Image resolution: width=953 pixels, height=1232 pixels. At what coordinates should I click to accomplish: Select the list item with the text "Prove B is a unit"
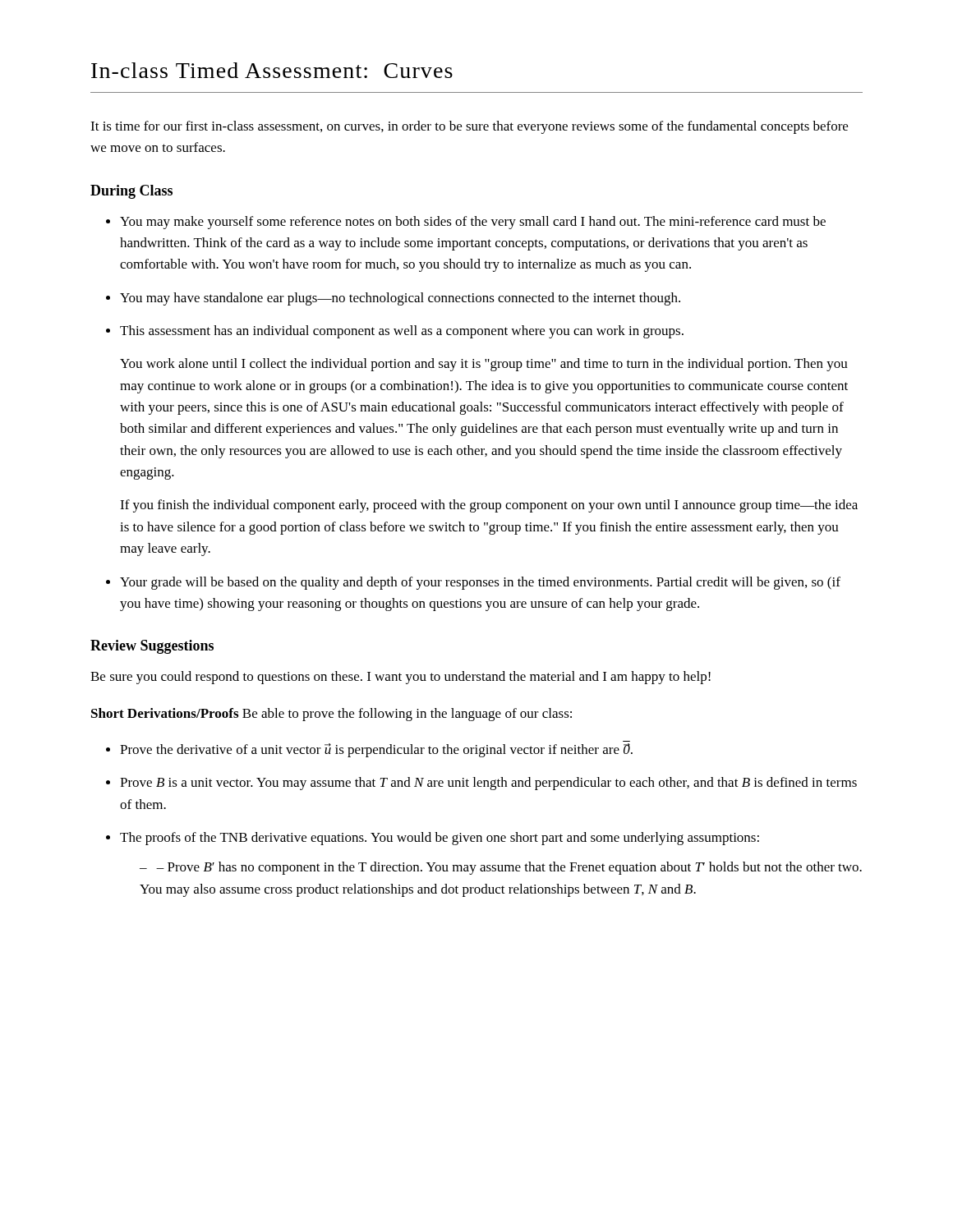coord(489,793)
